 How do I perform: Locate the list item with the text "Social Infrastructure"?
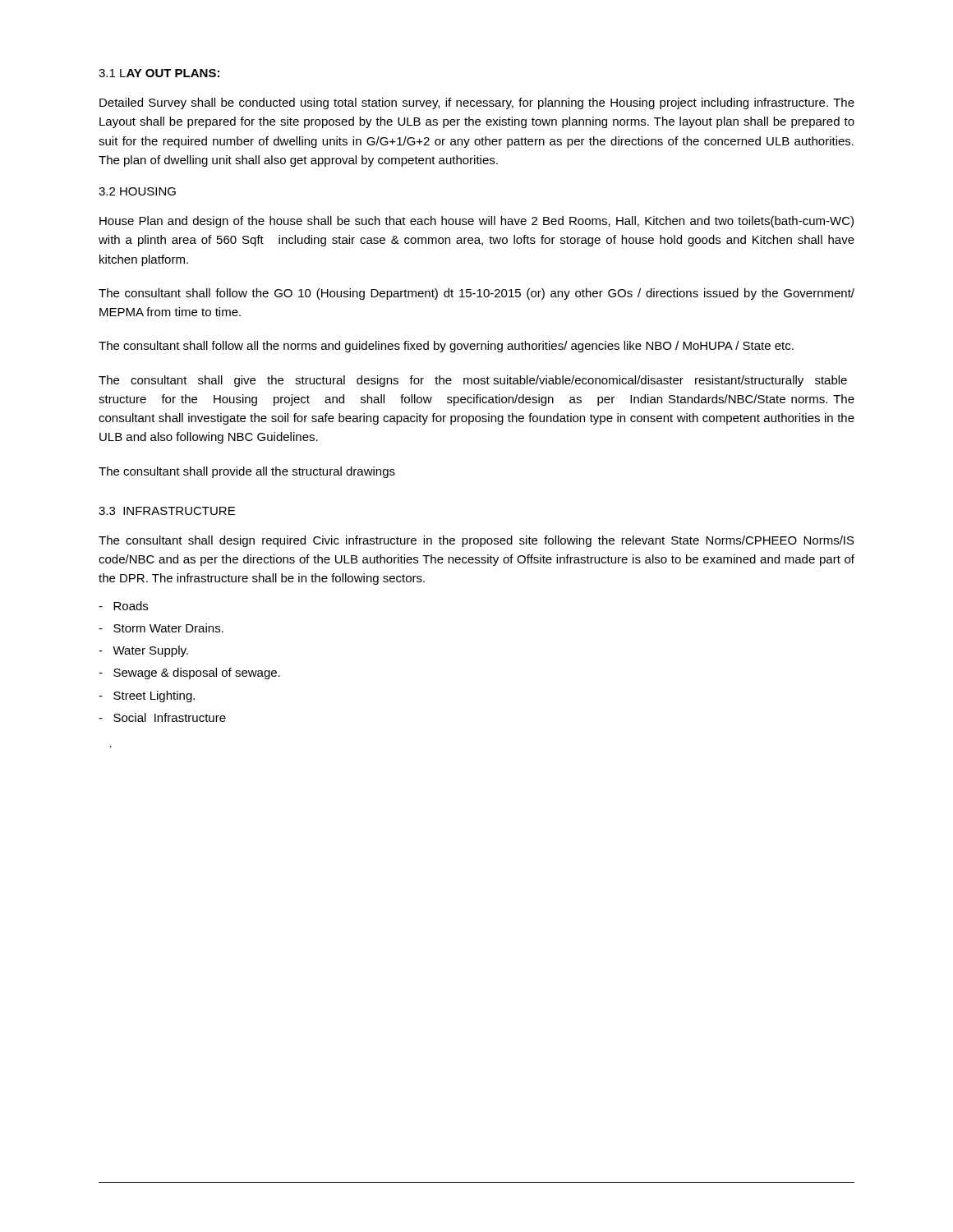[x=162, y=717]
